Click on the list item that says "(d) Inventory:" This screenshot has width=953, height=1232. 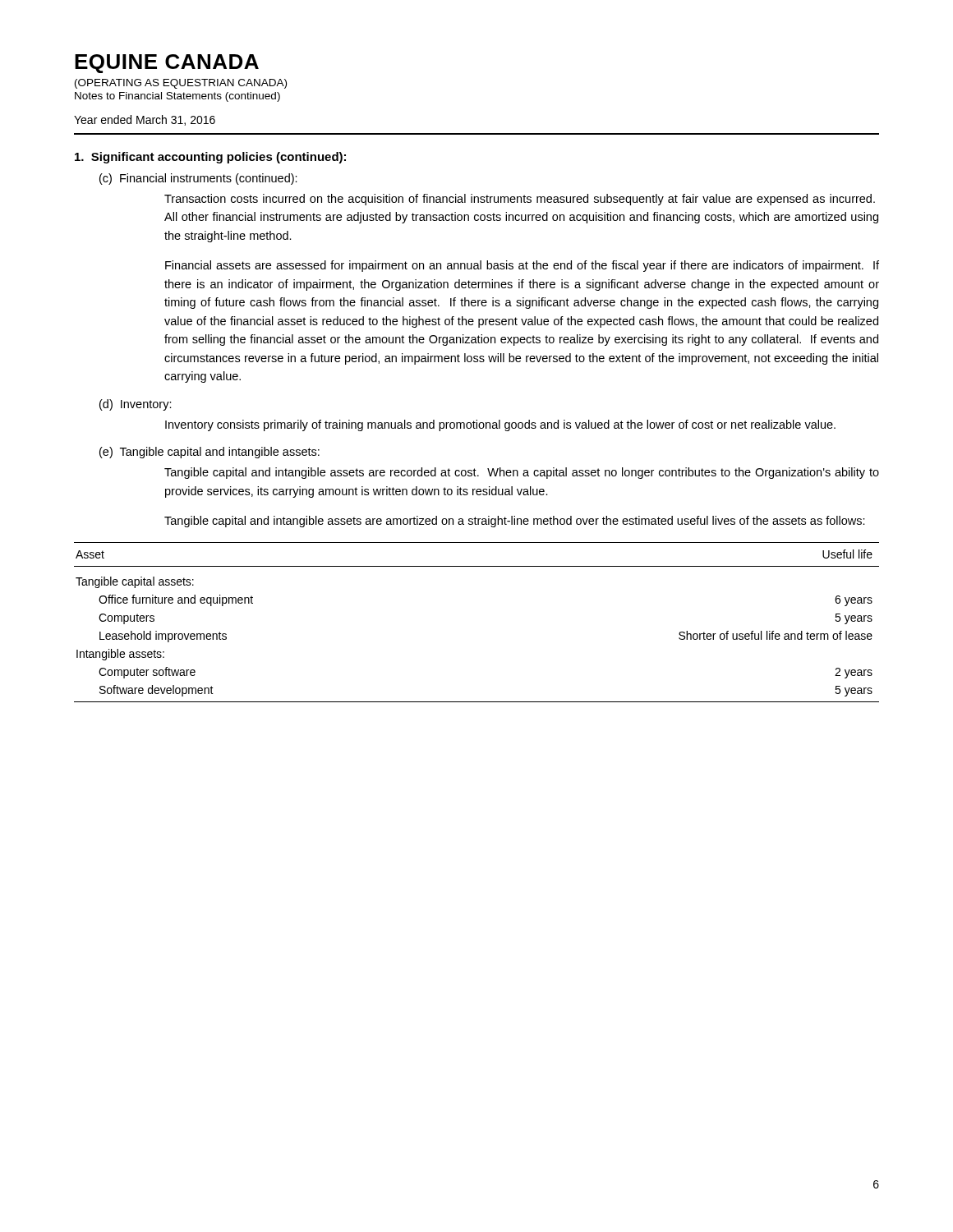tap(135, 404)
